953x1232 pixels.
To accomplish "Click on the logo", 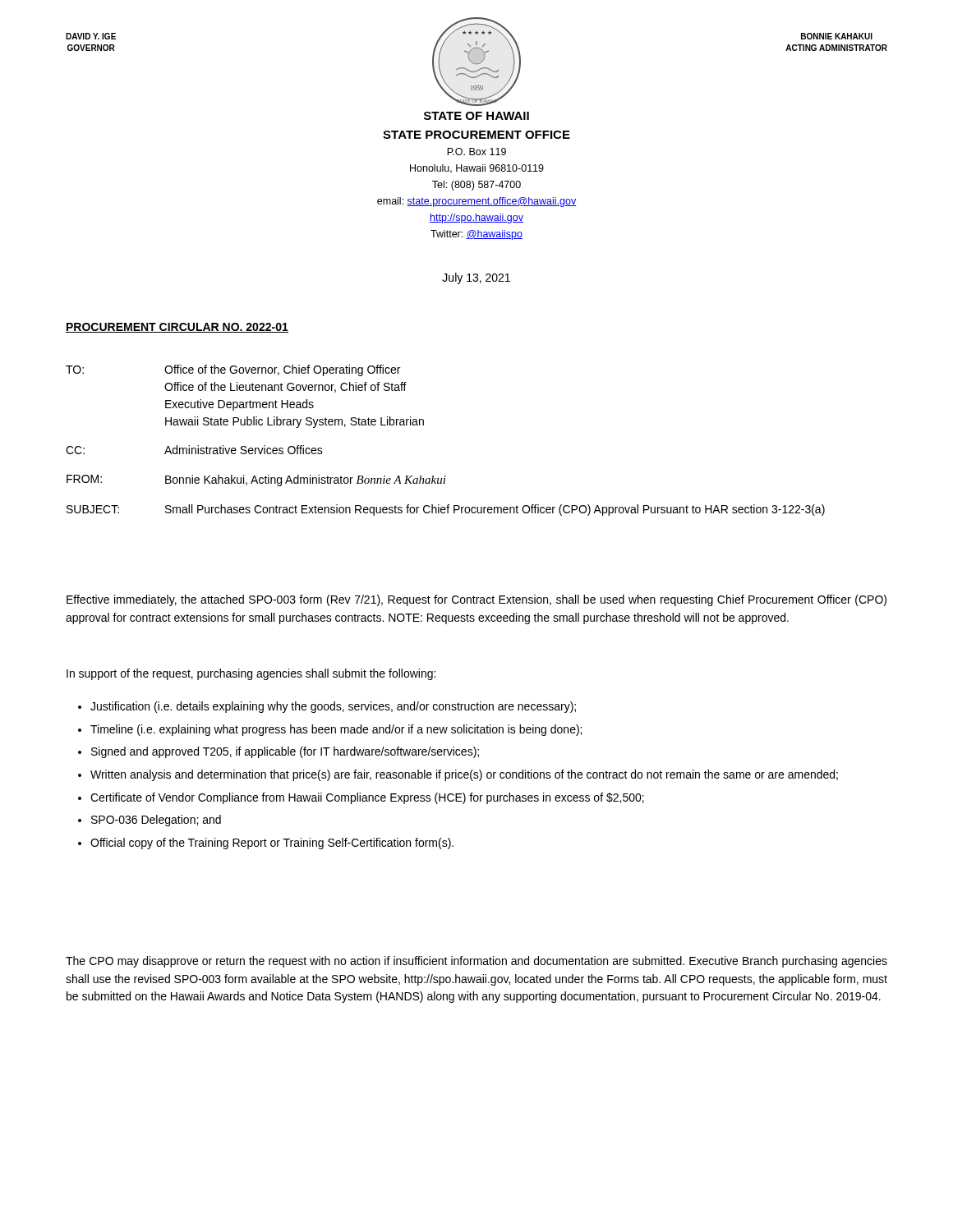I will [x=476, y=63].
